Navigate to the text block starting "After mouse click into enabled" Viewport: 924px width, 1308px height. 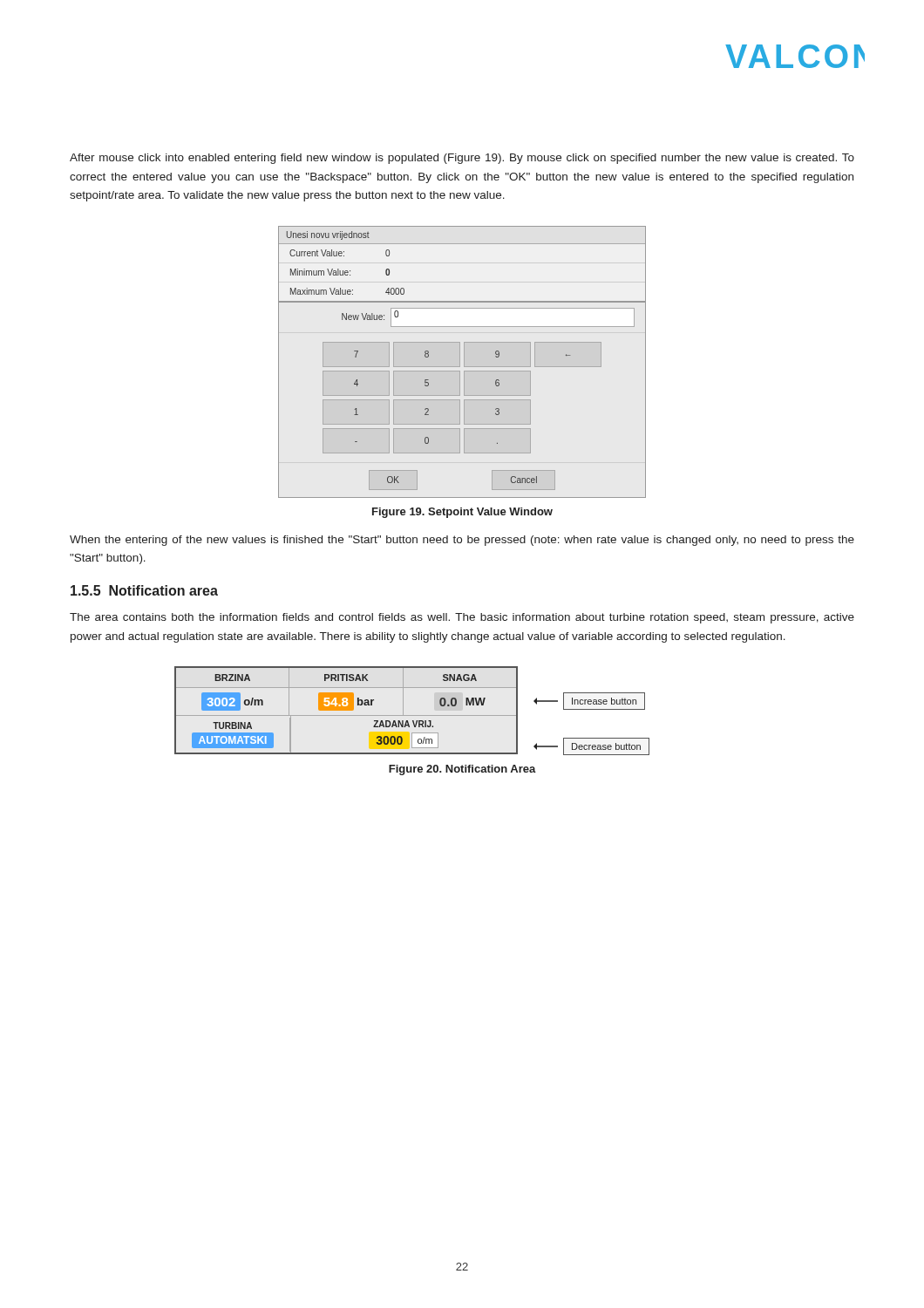pos(462,176)
